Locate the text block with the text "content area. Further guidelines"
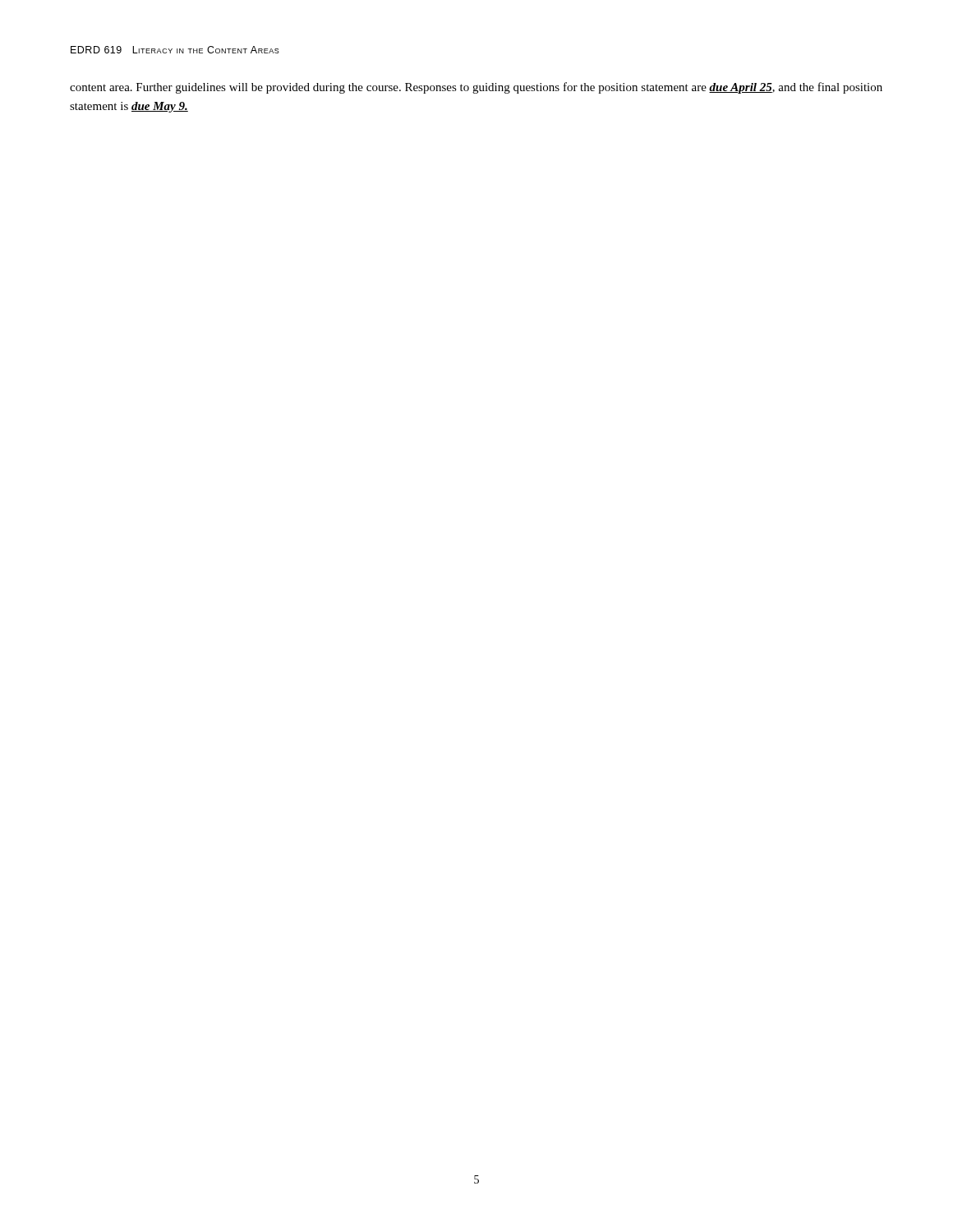This screenshot has width=953, height=1232. coord(476,97)
